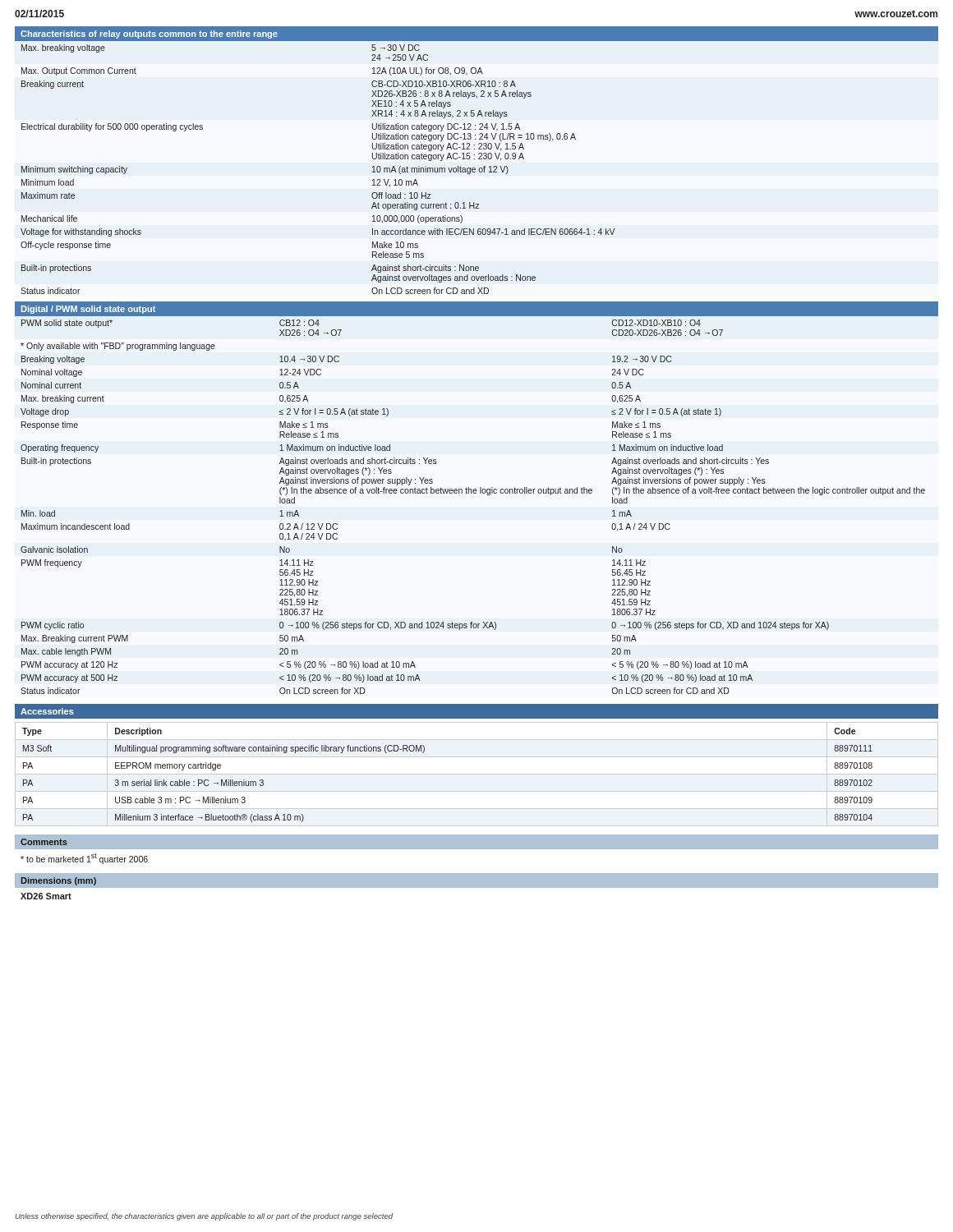
Task: Locate the table with the text "Millenium 3 interface →Bluetooth®"
Action: click(x=476, y=774)
